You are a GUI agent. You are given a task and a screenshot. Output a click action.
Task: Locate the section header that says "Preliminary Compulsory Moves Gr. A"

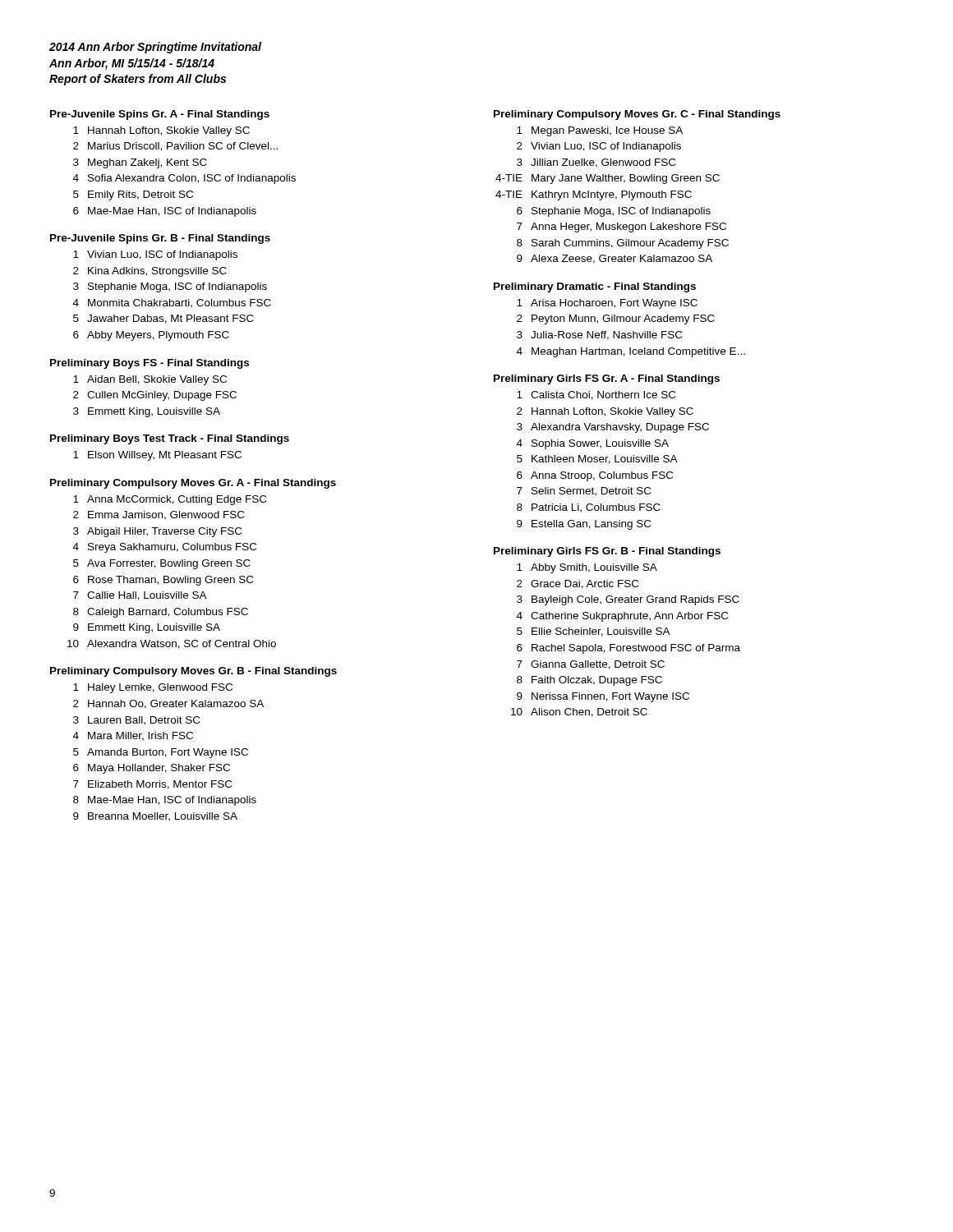193,482
